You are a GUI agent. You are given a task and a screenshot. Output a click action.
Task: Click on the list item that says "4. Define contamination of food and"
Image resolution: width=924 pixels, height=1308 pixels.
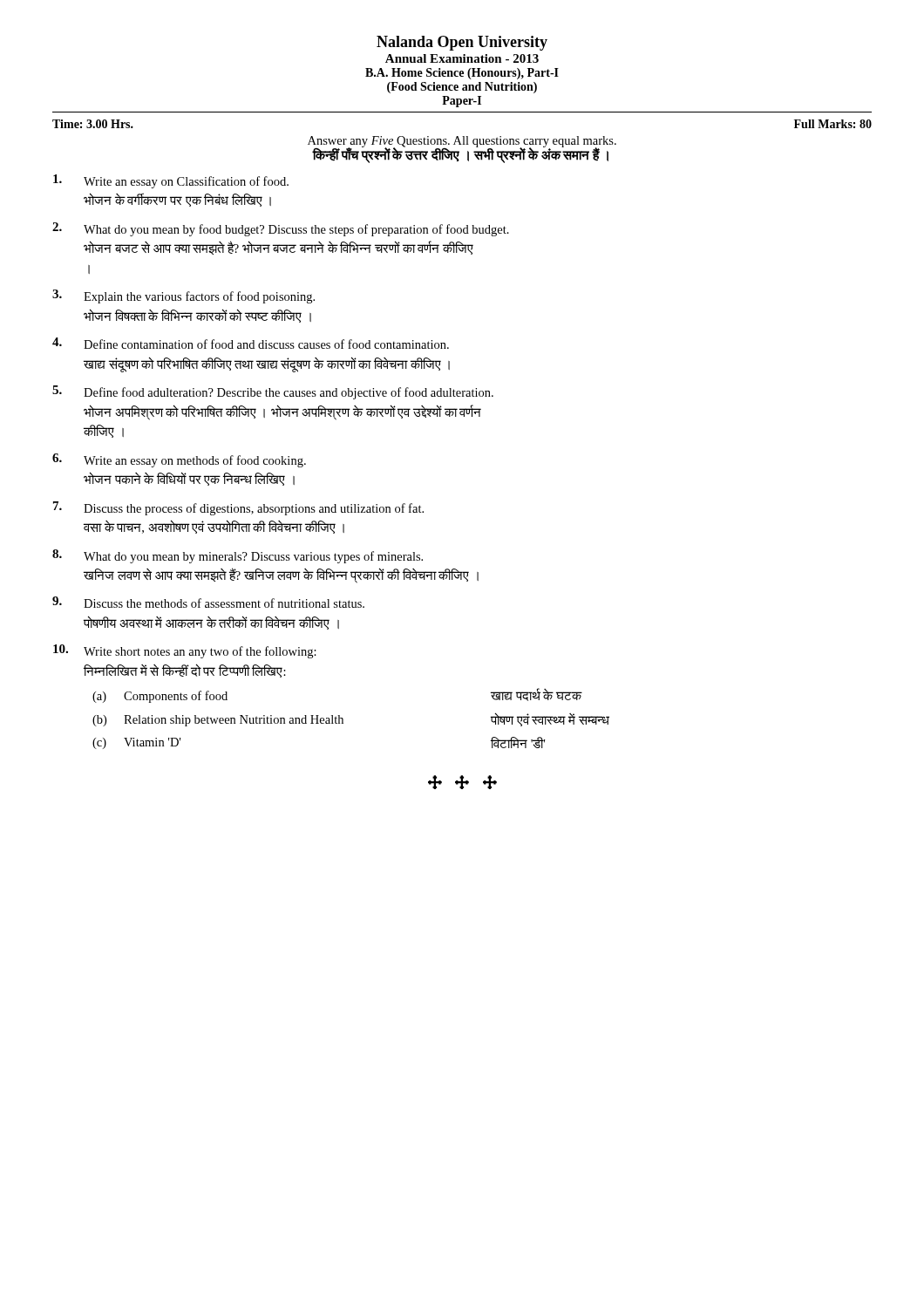[x=251, y=343]
